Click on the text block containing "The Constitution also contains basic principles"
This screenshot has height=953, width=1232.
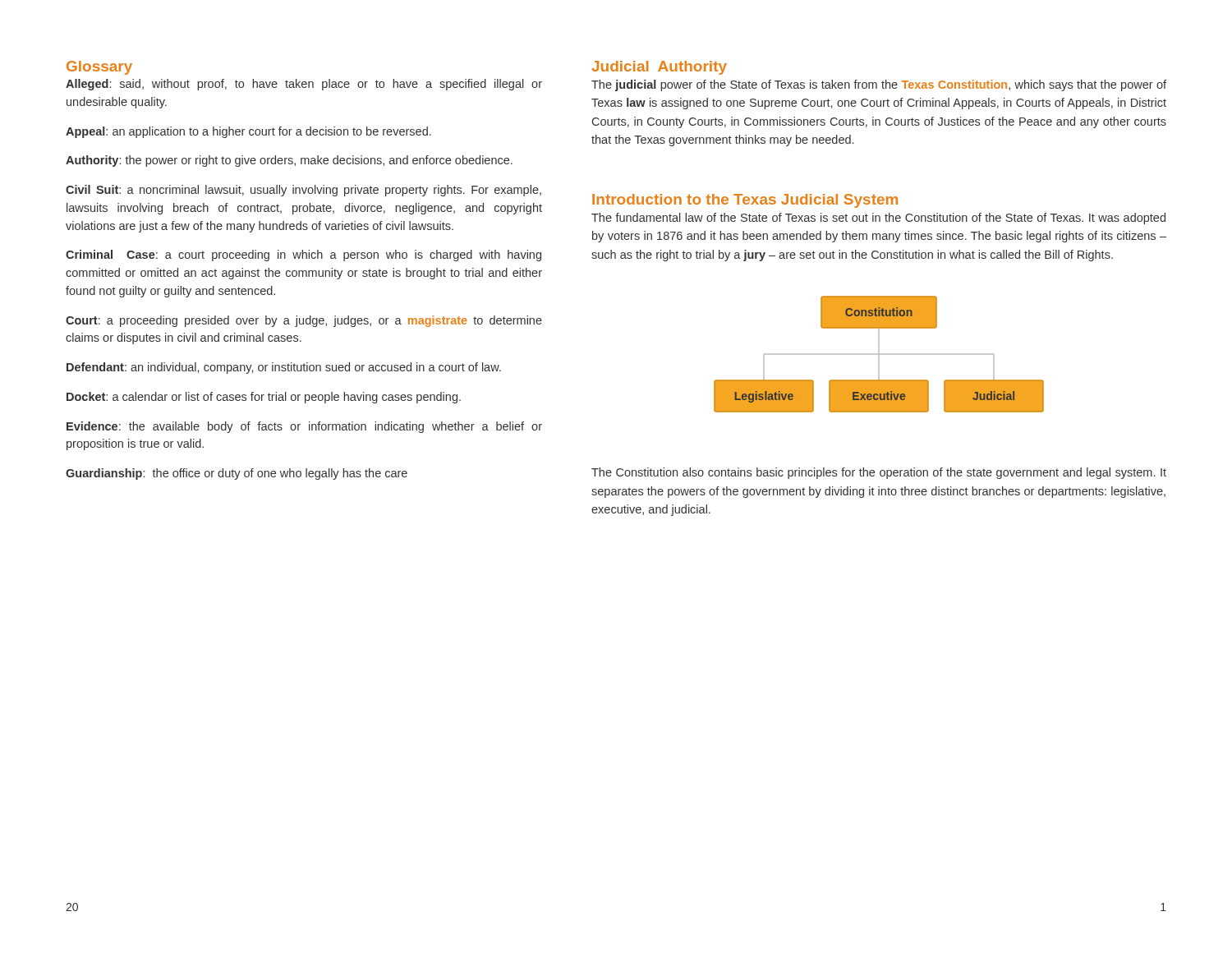[x=879, y=491]
